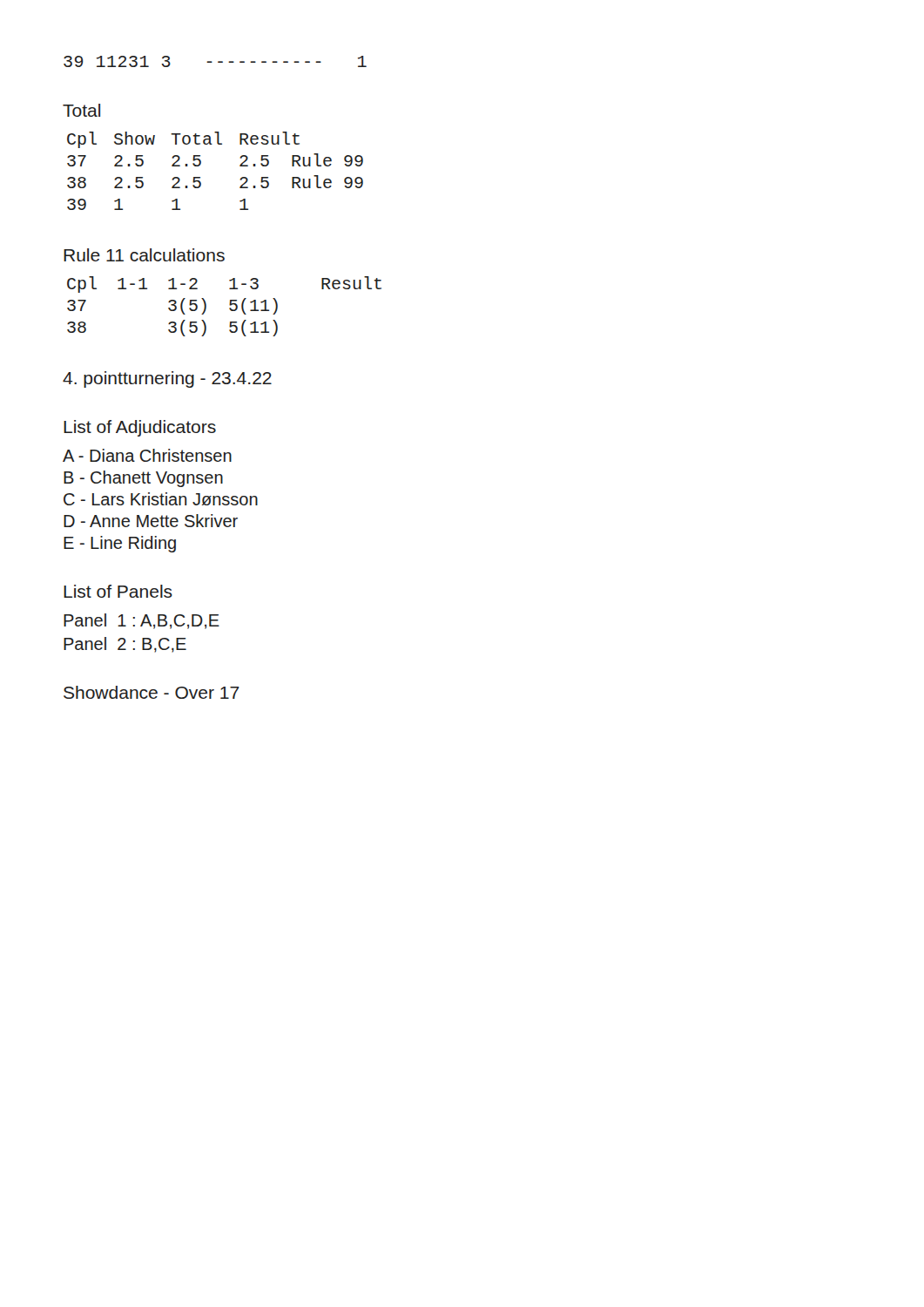
Task: Navigate to the element starting "C - Lars Kristian Jønsson"
Action: pos(160,499)
